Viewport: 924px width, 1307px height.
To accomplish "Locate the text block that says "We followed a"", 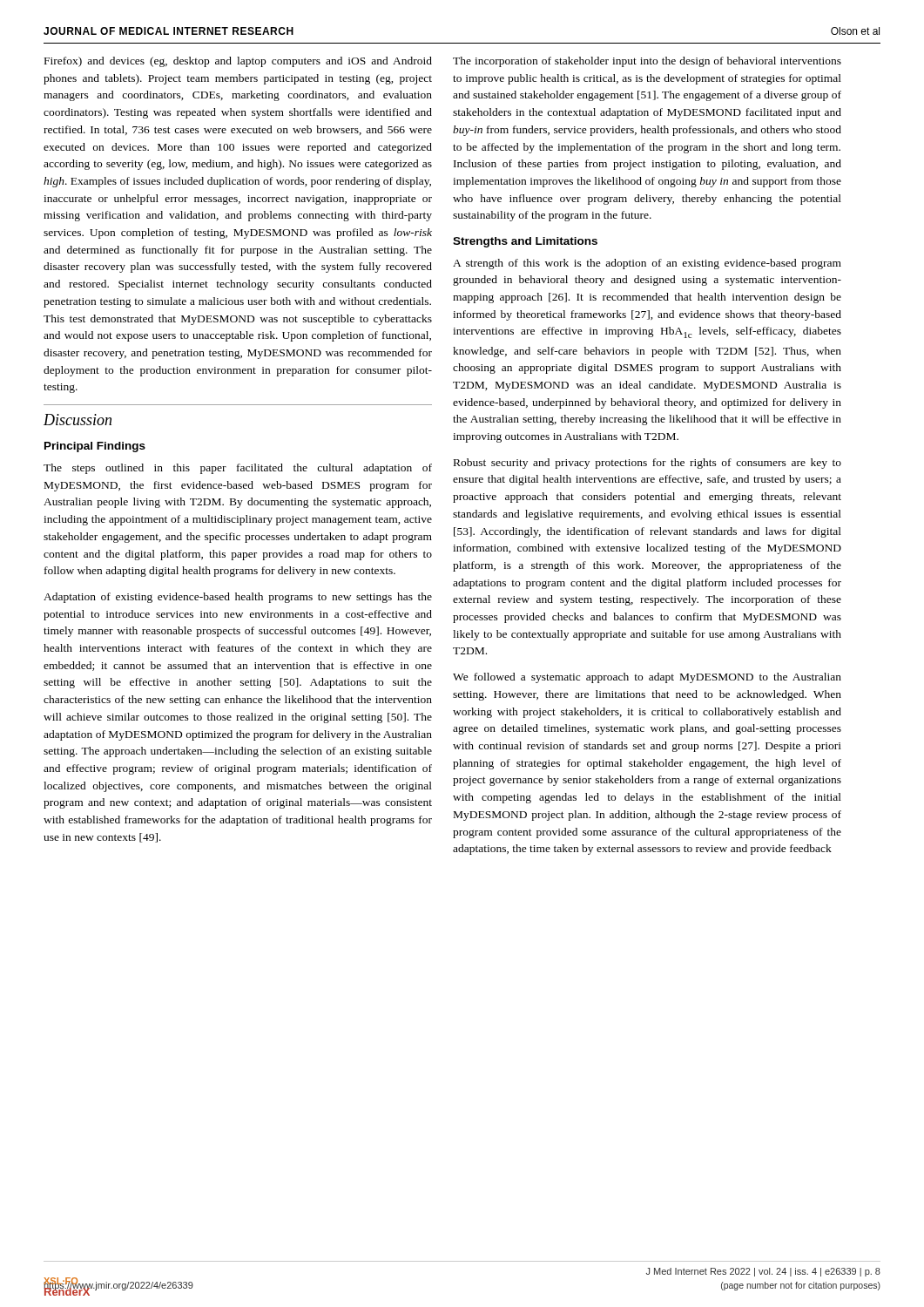I will coord(647,763).
